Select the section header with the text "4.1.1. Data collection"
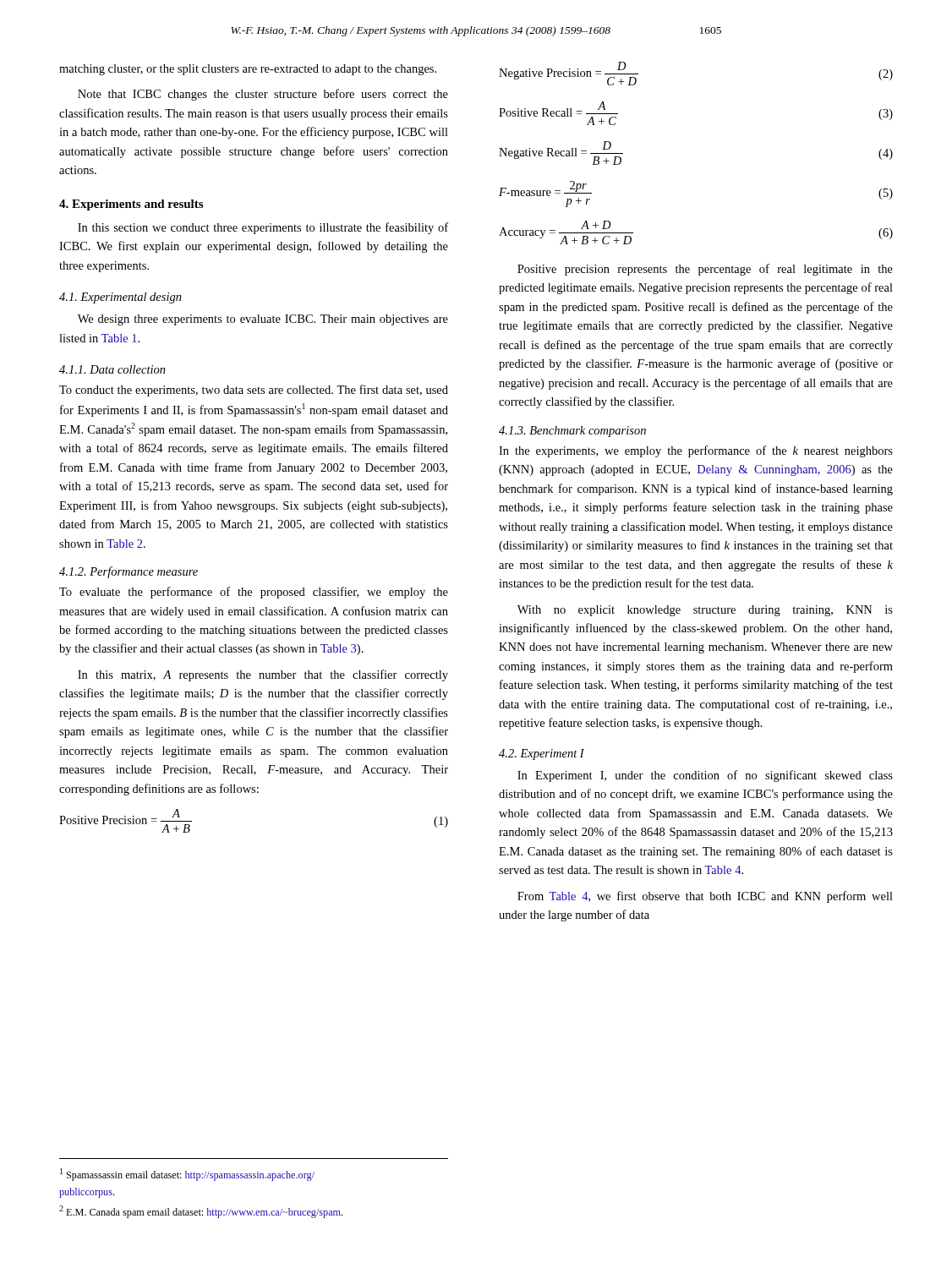 (112, 370)
